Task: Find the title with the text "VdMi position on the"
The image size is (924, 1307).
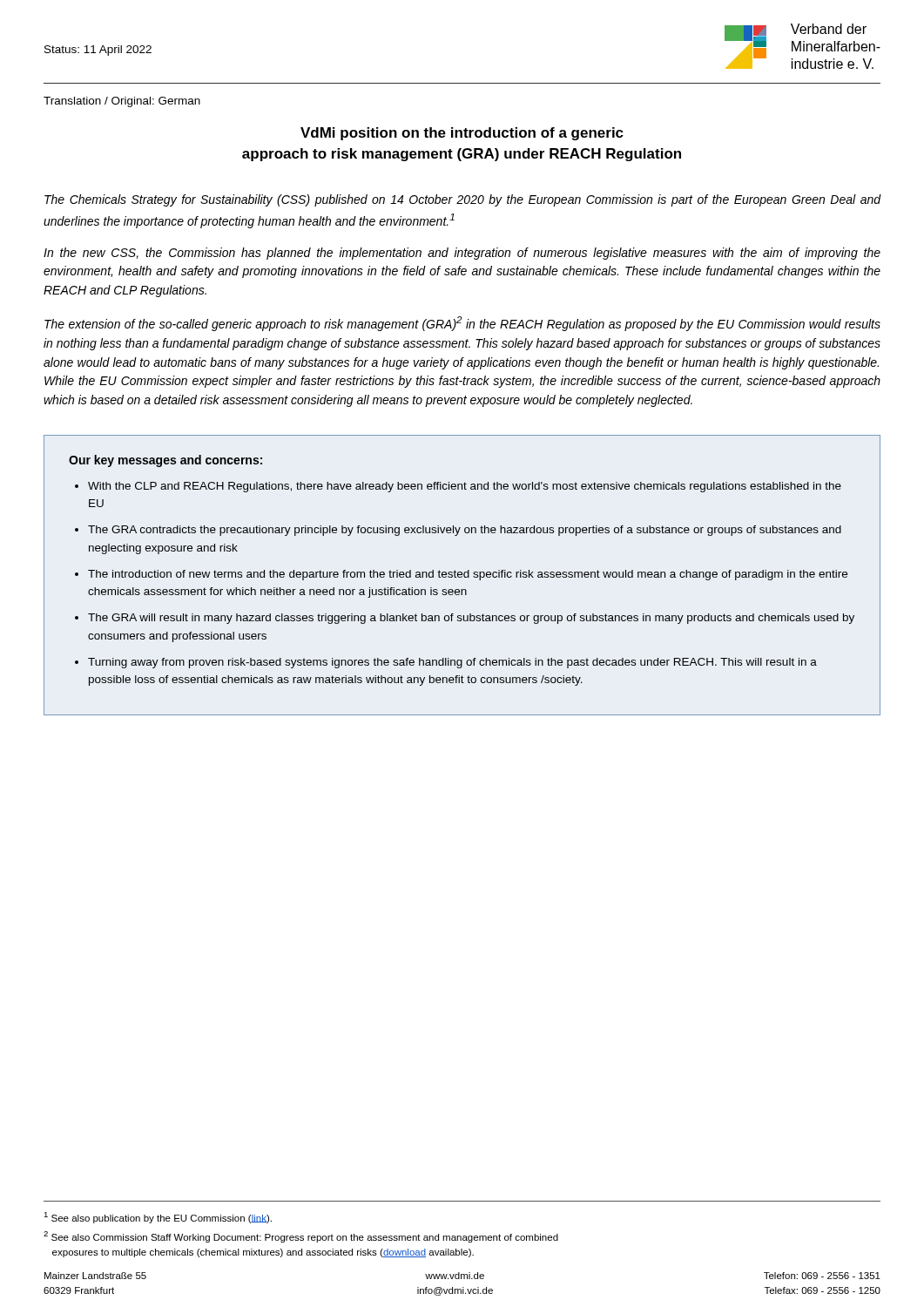Action: (462, 143)
